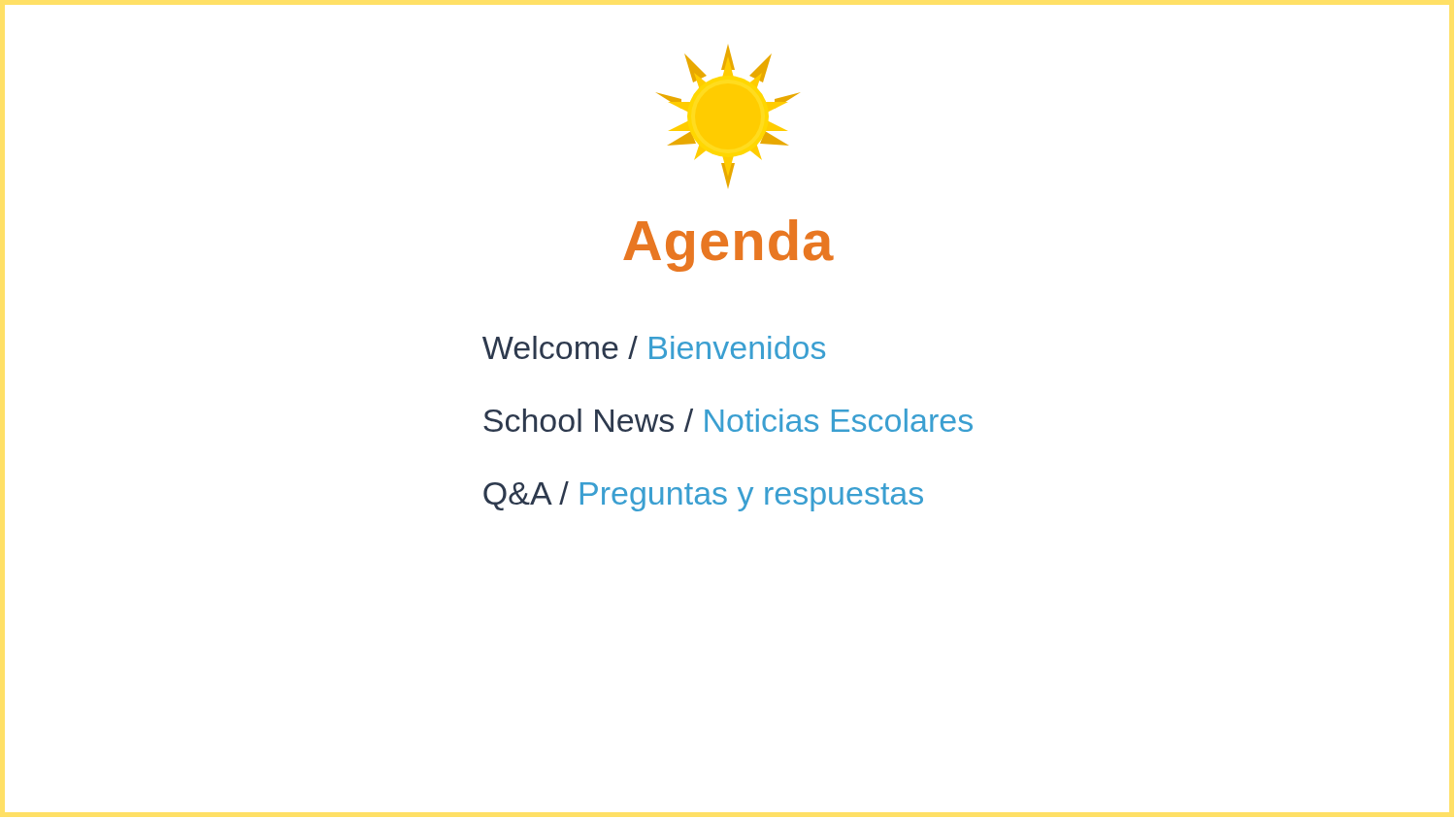
Task: Locate the illustration
Action: pyautogui.click(x=728, y=118)
